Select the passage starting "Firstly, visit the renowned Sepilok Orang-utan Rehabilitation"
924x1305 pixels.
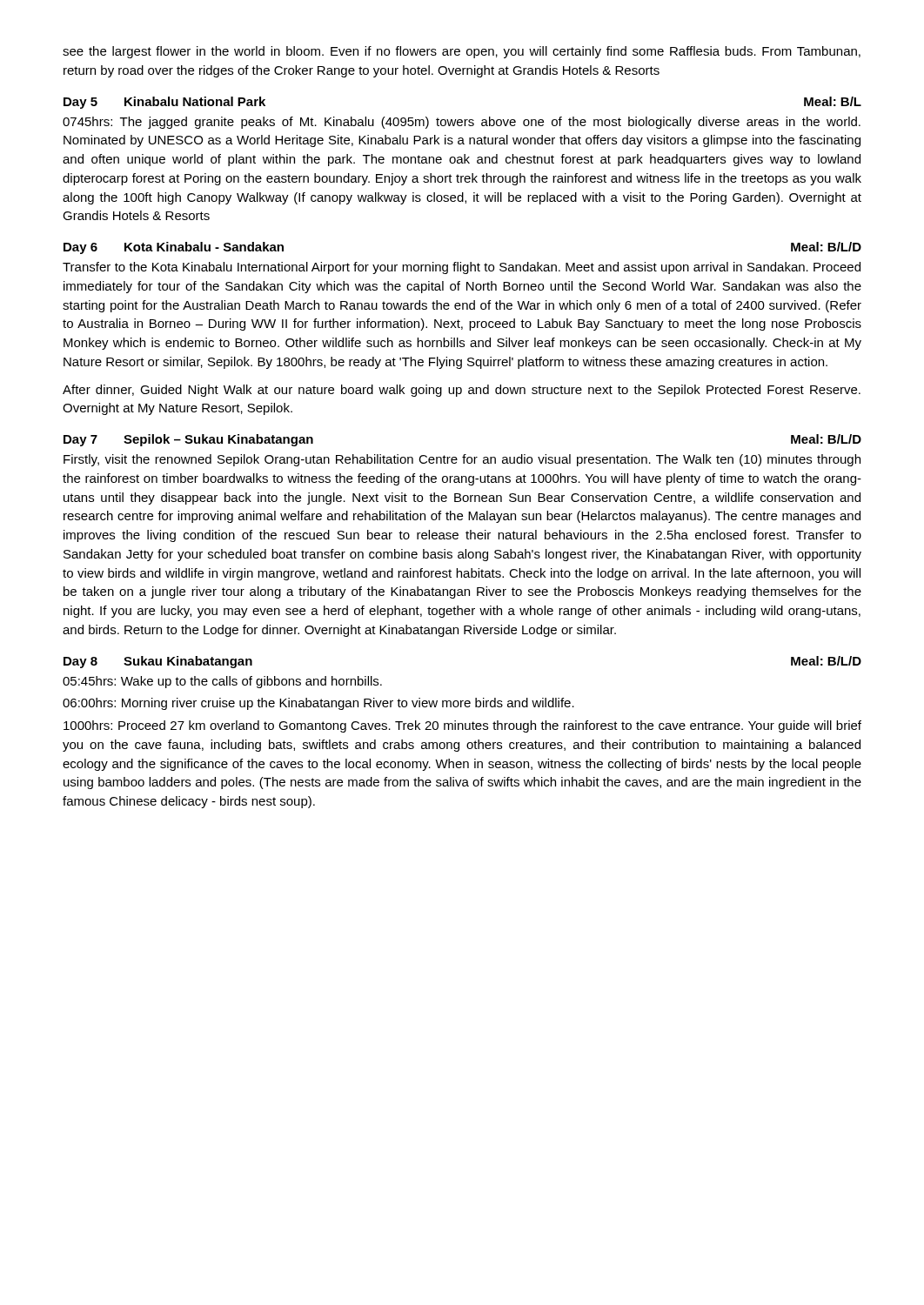(462, 544)
